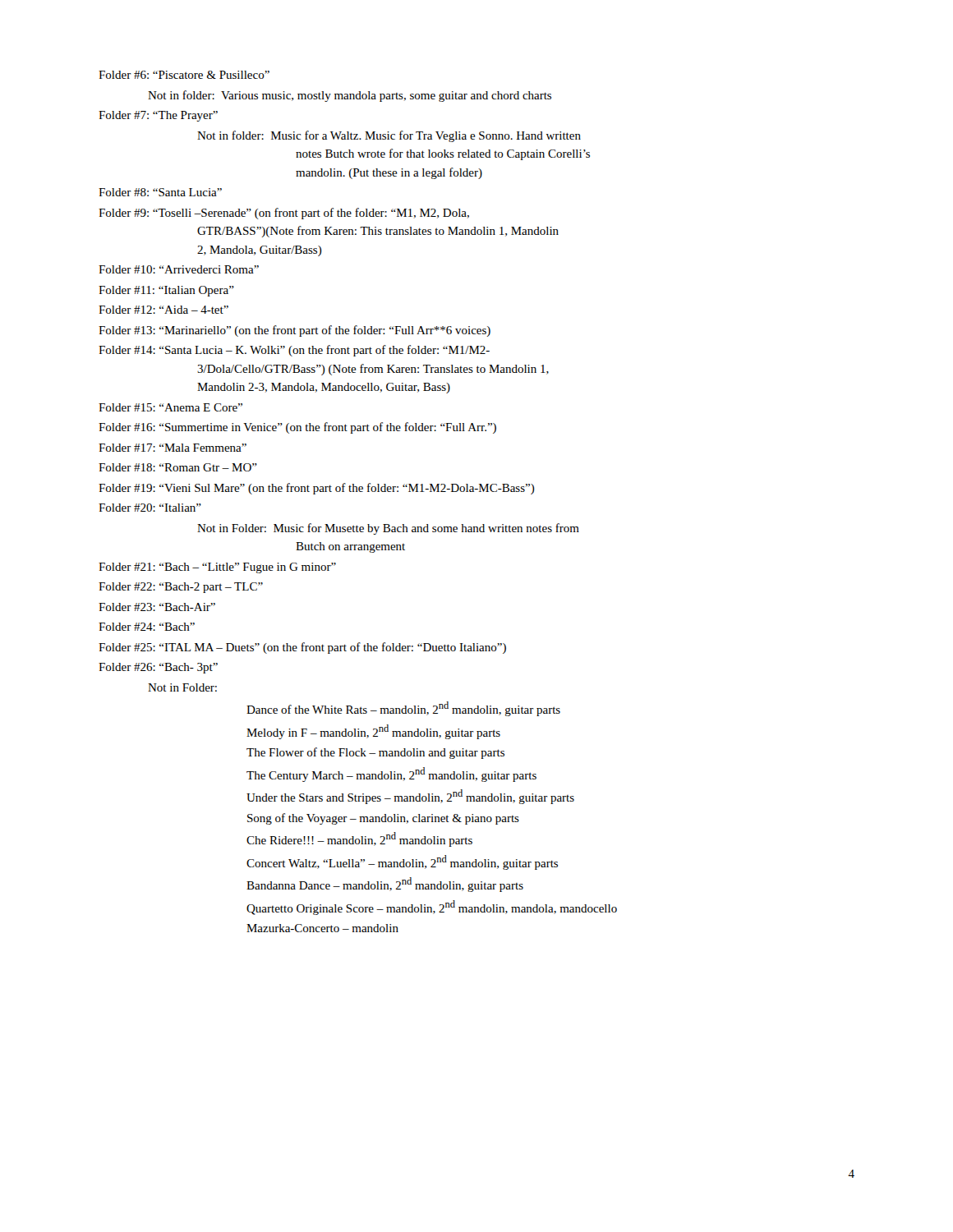Navigate to the text block starting "Folder #22: “Bach-2 part"
Image resolution: width=953 pixels, height=1232 pixels.
point(181,586)
